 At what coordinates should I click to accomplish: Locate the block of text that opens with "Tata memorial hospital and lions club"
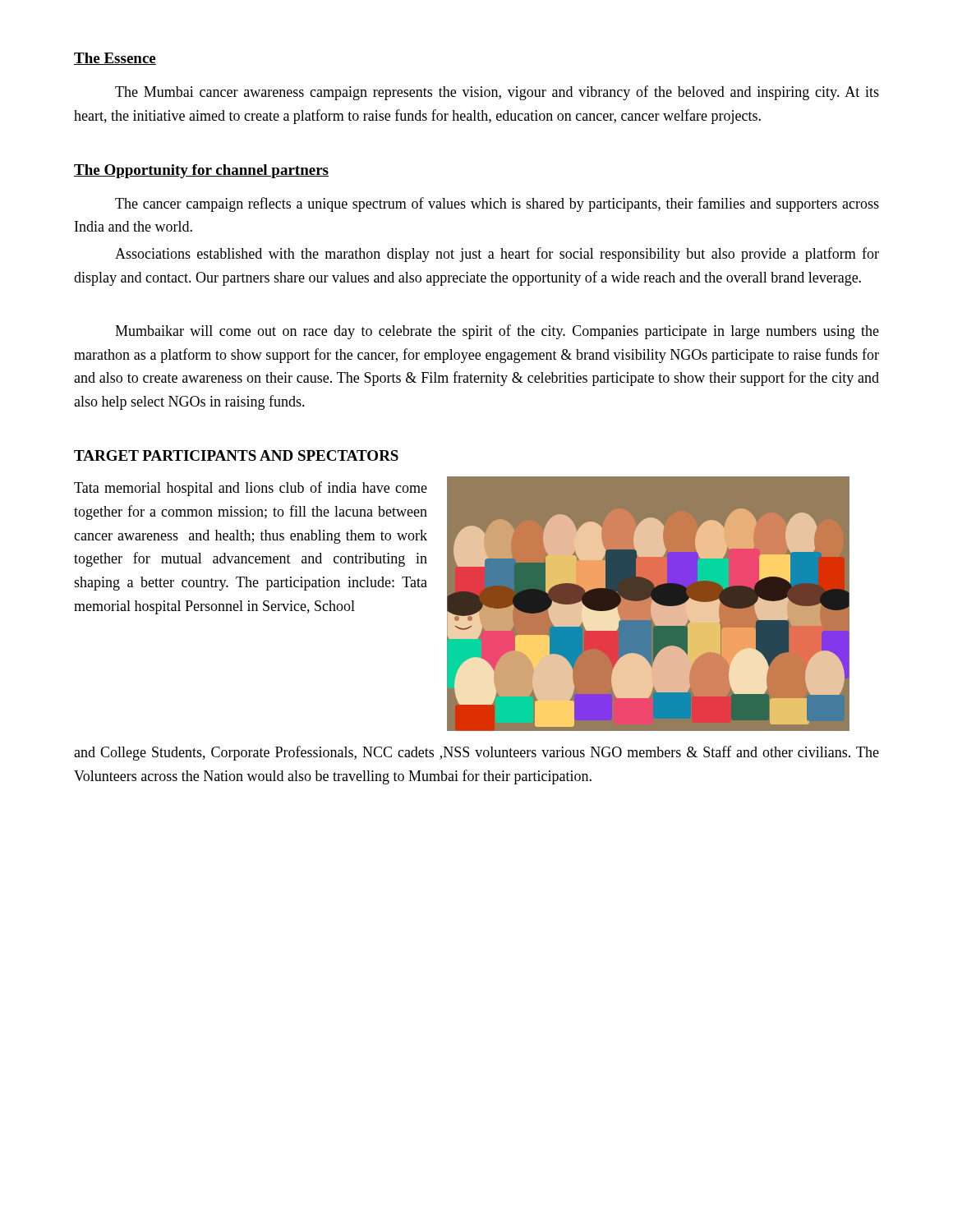coord(251,547)
